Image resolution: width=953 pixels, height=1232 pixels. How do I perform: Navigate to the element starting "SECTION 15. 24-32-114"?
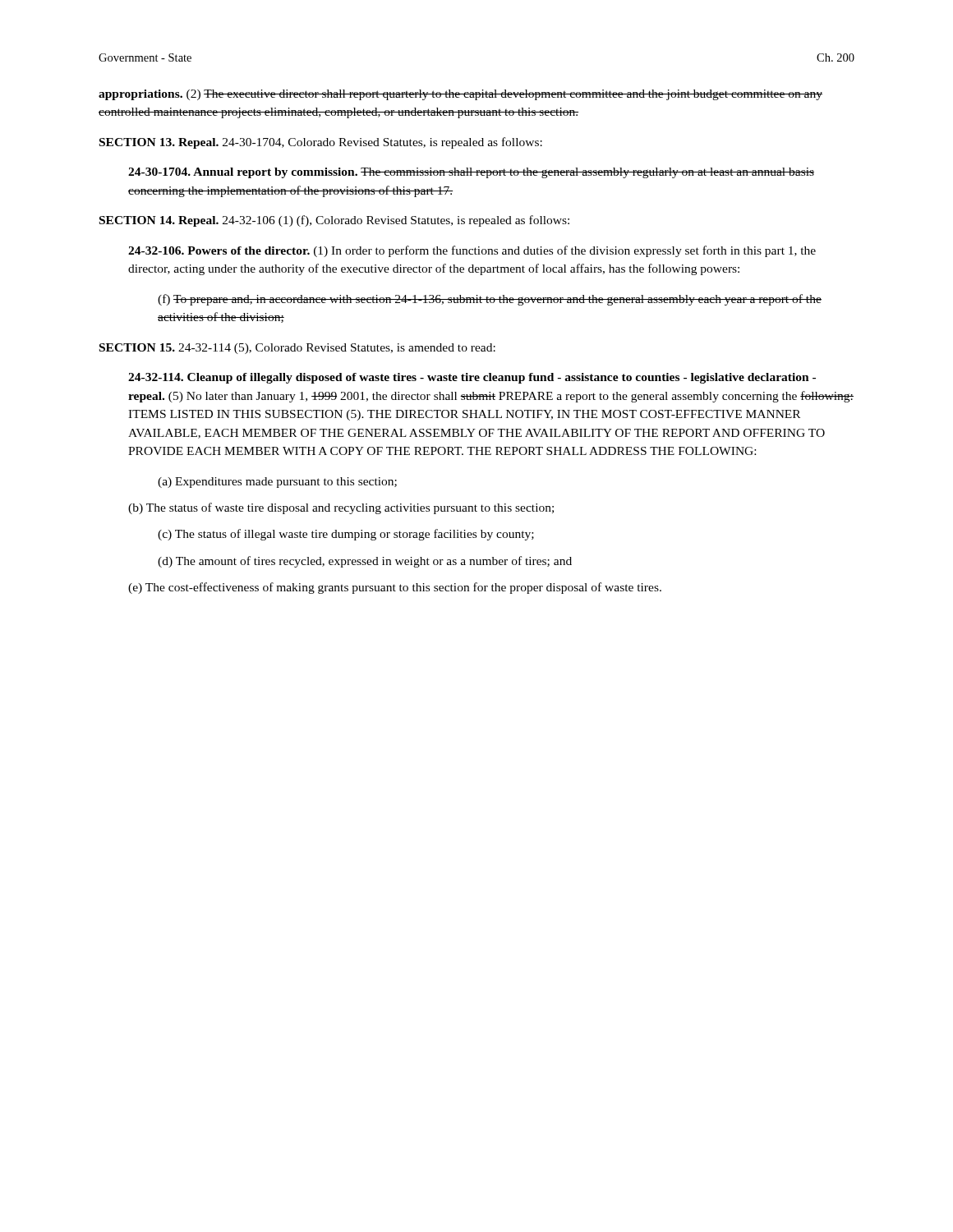point(297,347)
